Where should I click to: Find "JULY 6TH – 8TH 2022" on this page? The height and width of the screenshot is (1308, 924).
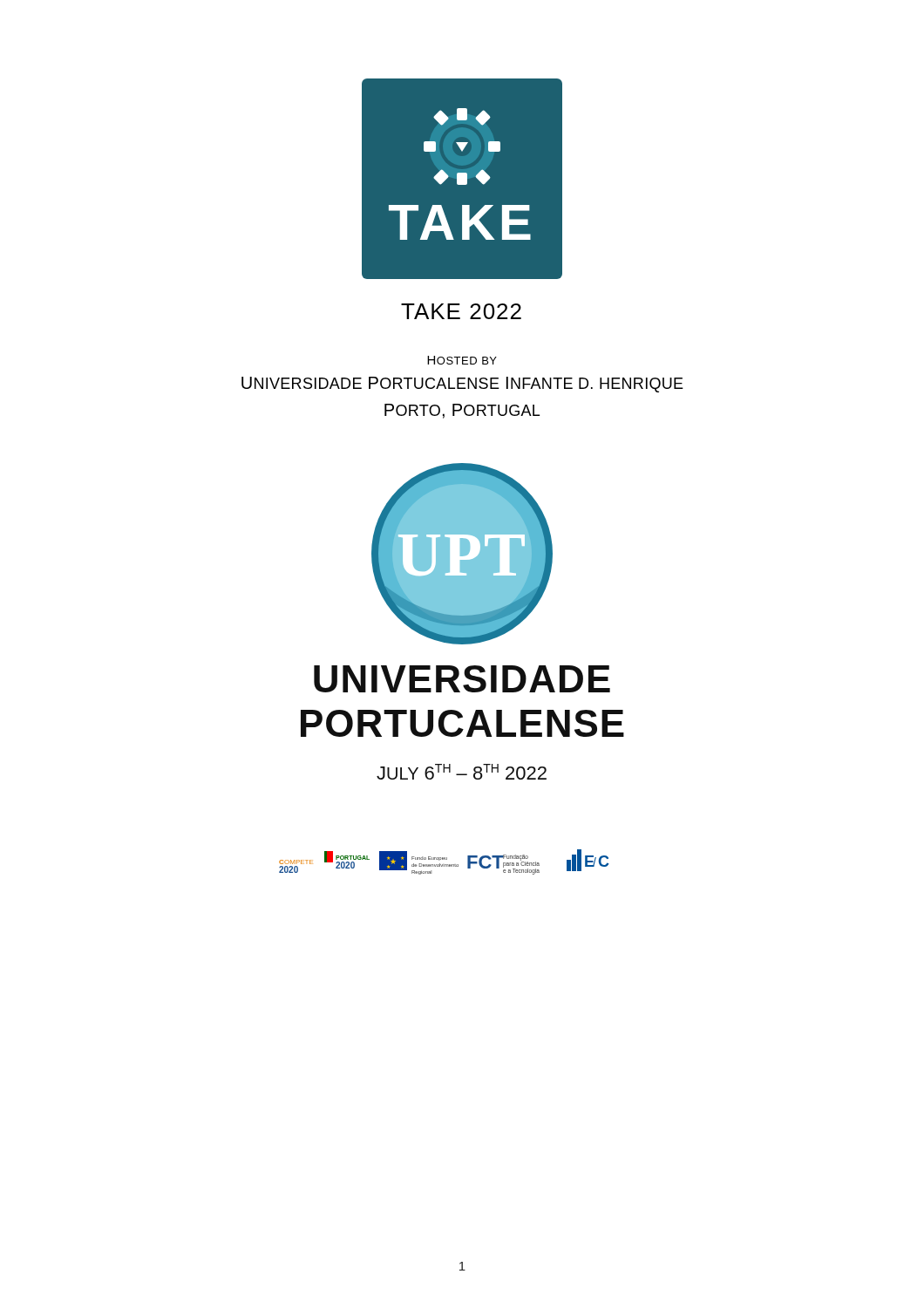pos(462,773)
